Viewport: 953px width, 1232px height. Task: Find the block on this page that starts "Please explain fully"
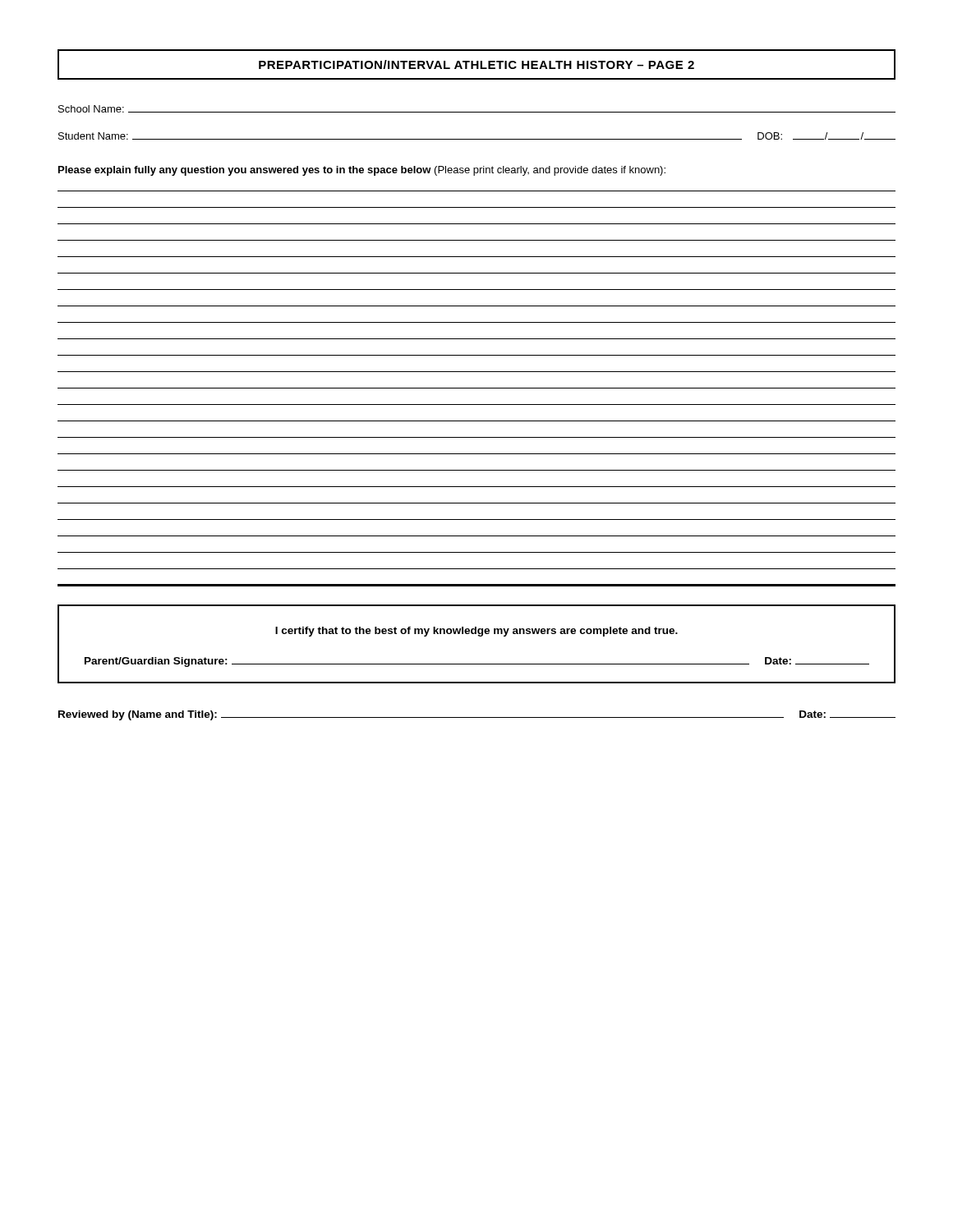coord(476,170)
